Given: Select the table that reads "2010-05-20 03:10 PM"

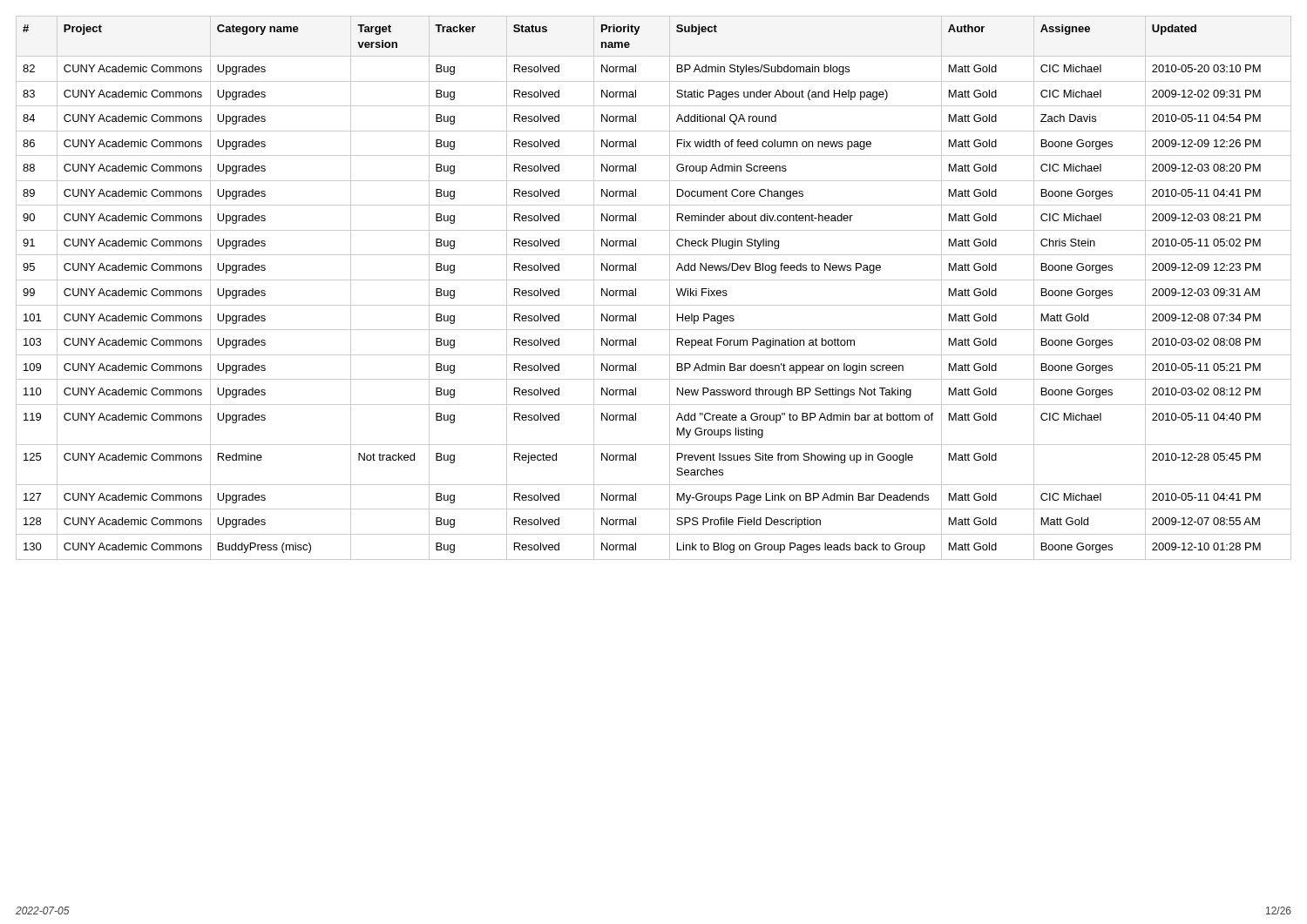Looking at the screenshot, I should click(654, 288).
